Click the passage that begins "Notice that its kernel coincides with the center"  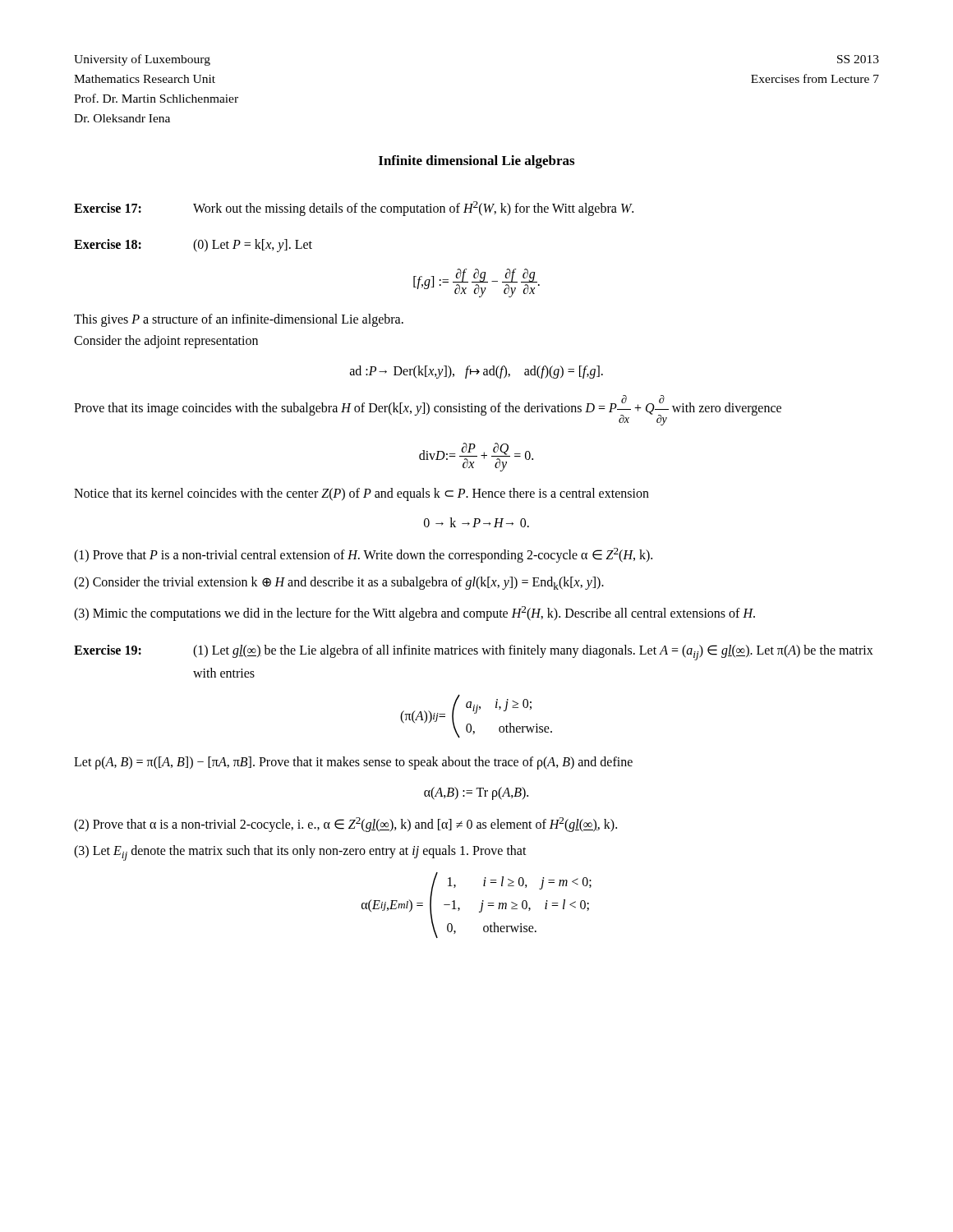point(361,493)
